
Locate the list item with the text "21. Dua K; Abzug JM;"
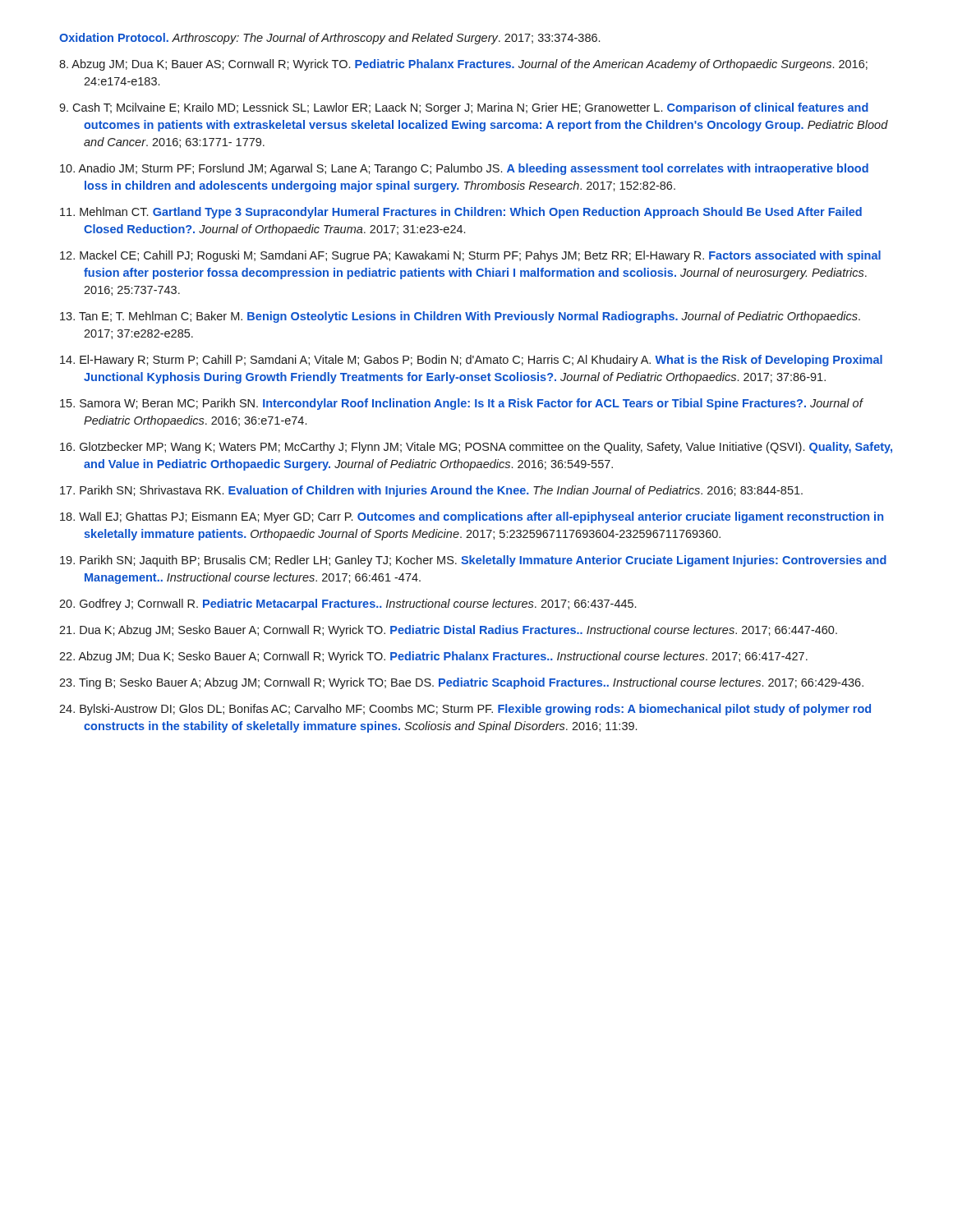(449, 630)
